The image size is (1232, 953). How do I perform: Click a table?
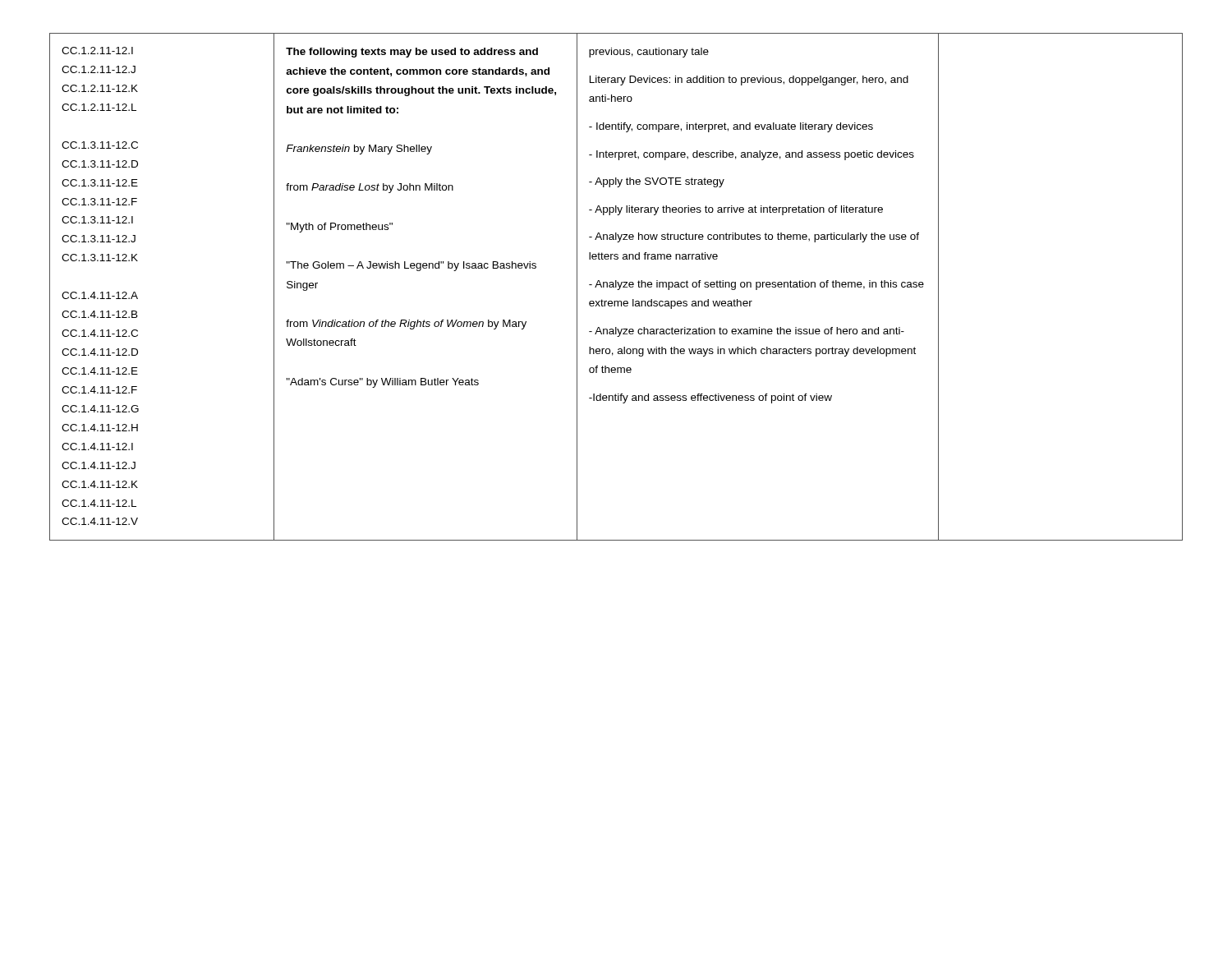(616, 287)
